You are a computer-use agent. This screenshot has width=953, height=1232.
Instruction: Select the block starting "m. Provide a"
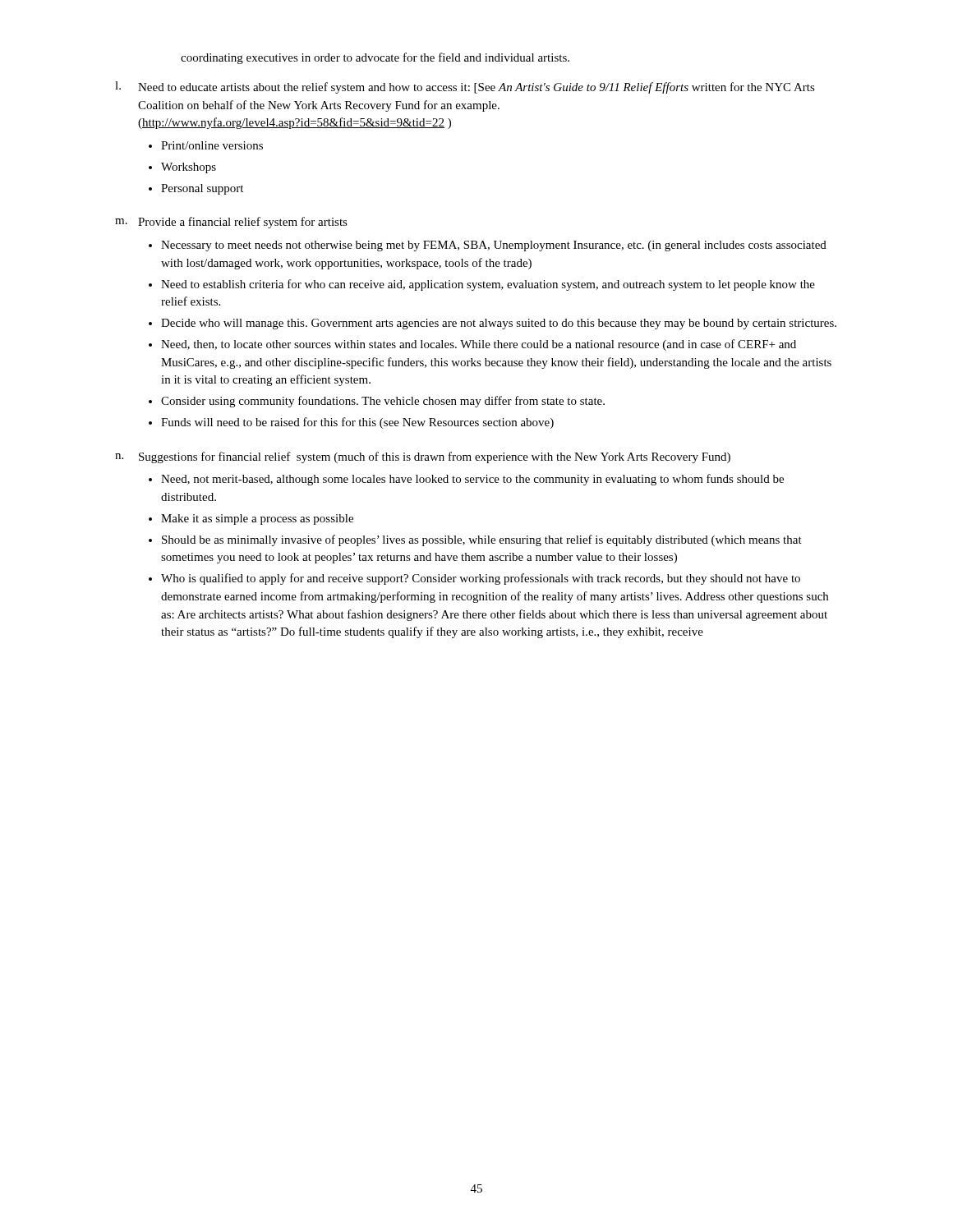point(476,325)
